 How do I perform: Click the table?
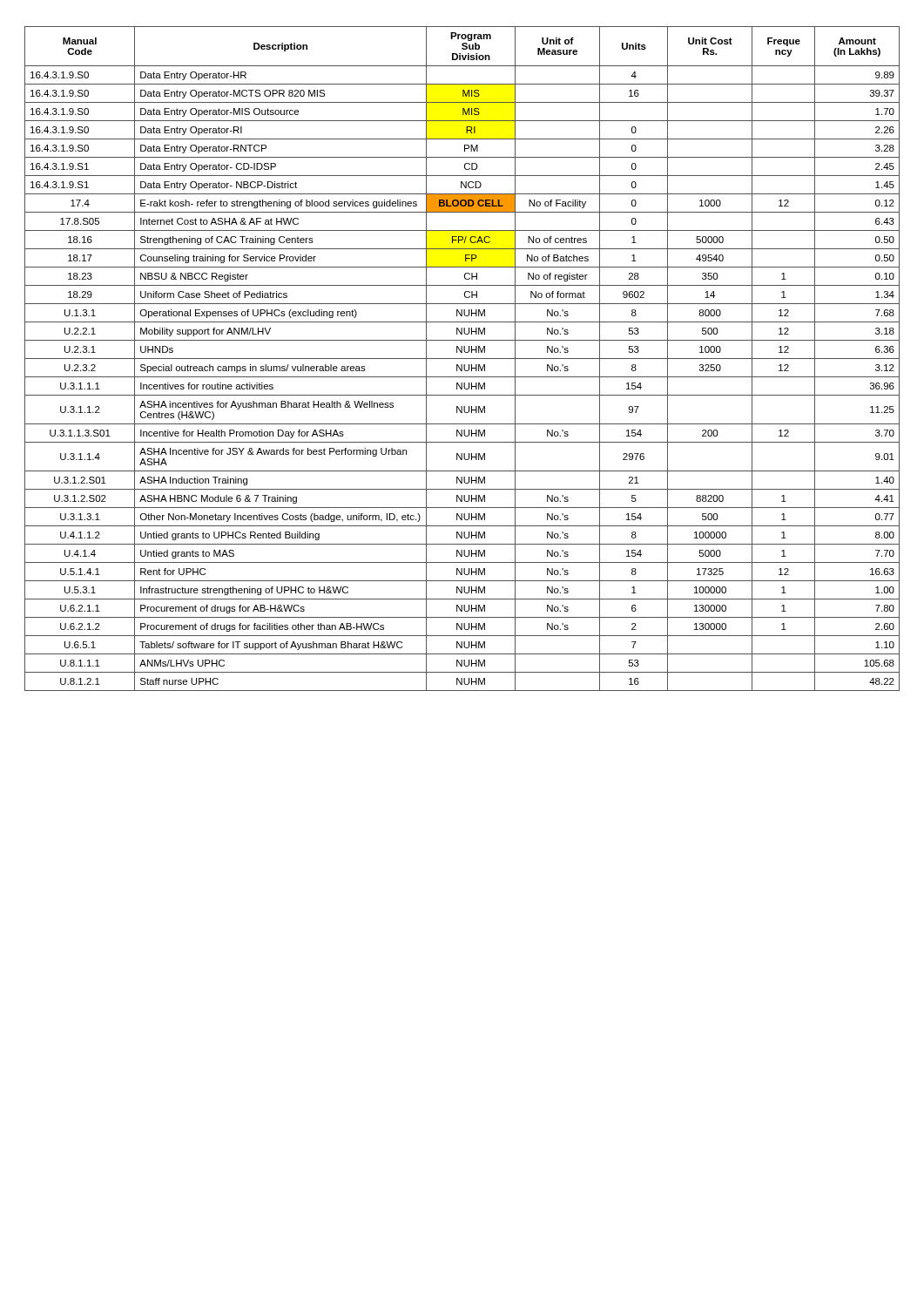[x=462, y=359]
